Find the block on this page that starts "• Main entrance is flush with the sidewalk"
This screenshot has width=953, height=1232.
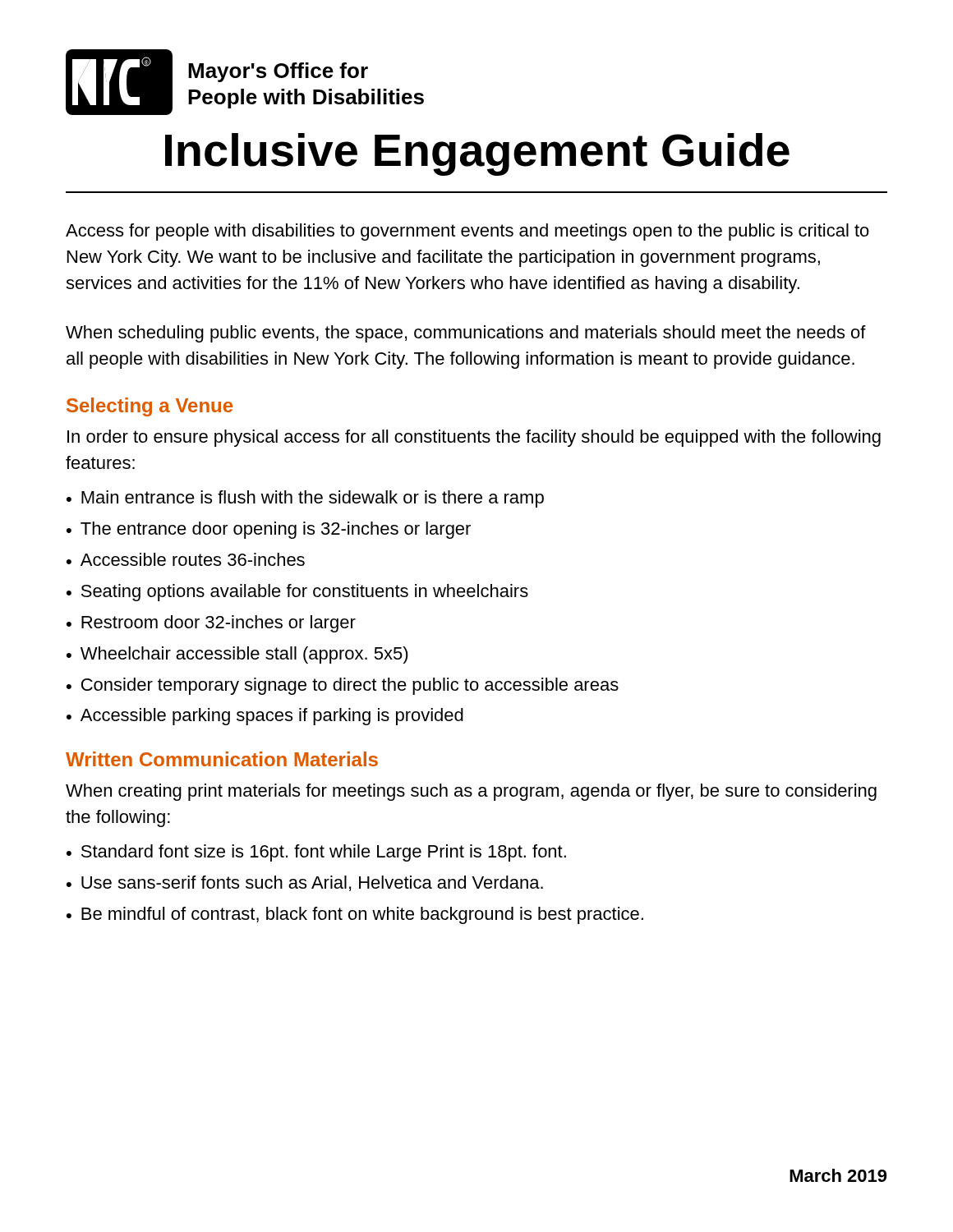[305, 499]
